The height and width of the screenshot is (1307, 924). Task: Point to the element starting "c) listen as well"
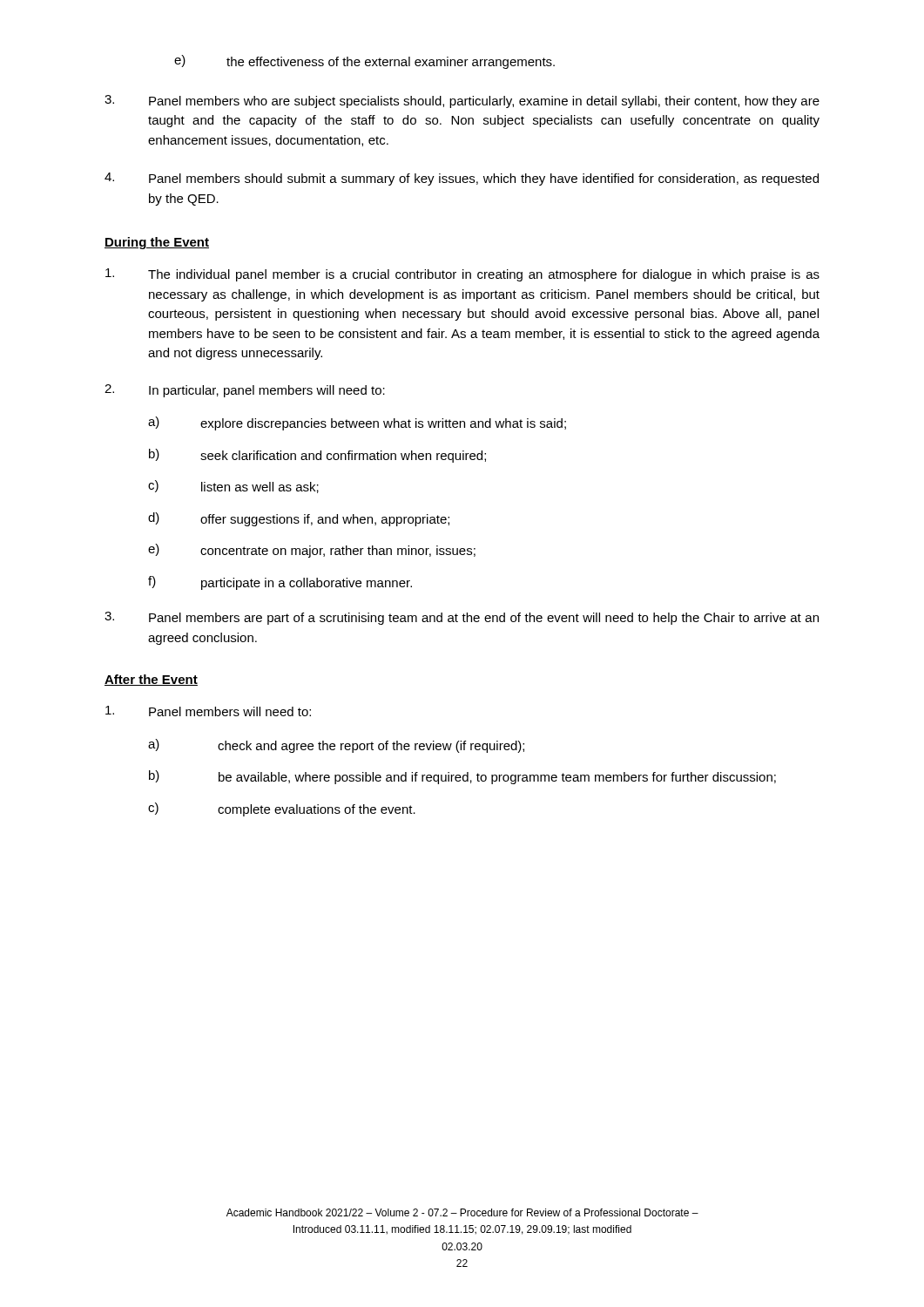(233, 487)
